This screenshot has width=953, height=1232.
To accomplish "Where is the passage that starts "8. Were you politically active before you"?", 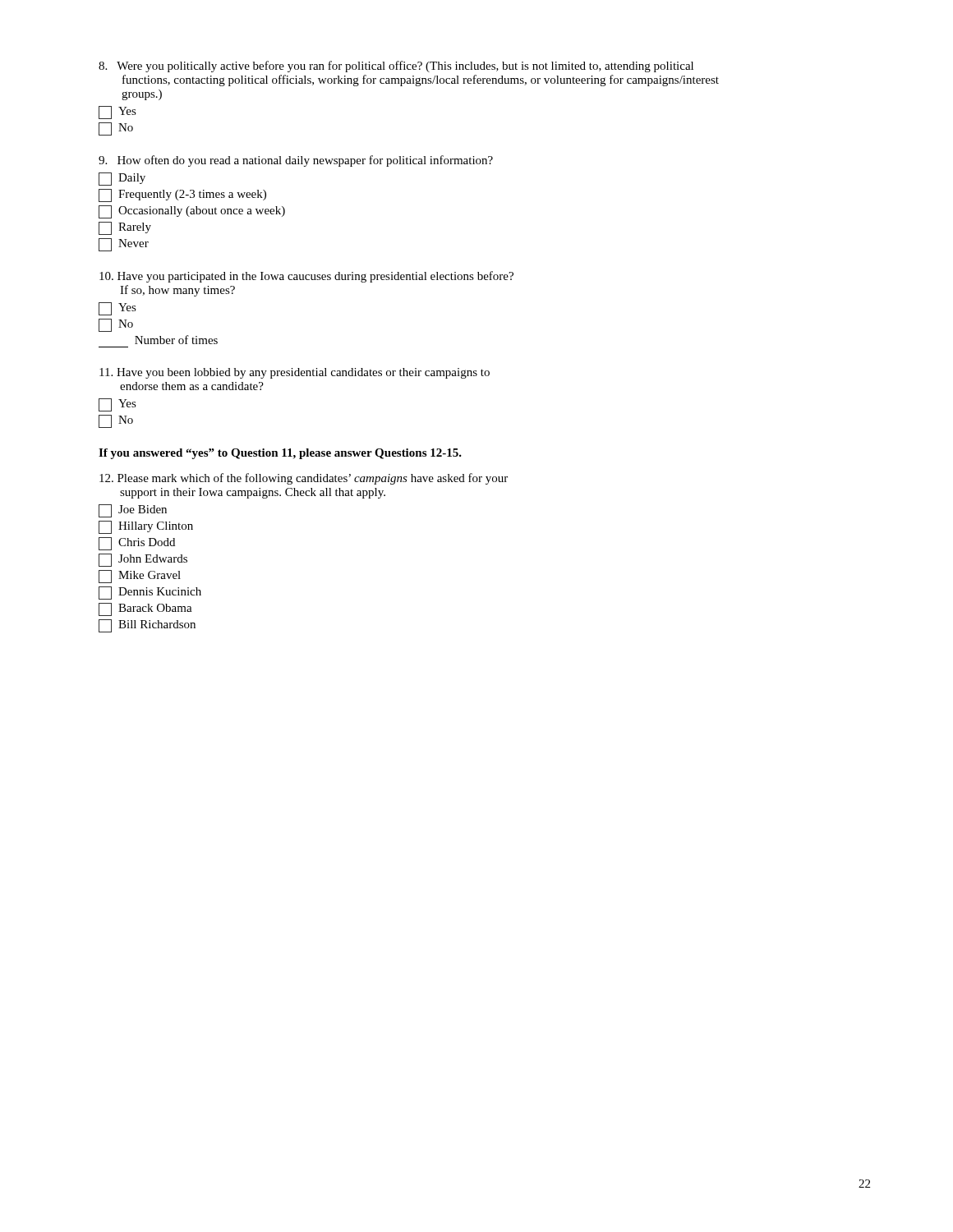I will pyautogui.click(x=419, y=80).
